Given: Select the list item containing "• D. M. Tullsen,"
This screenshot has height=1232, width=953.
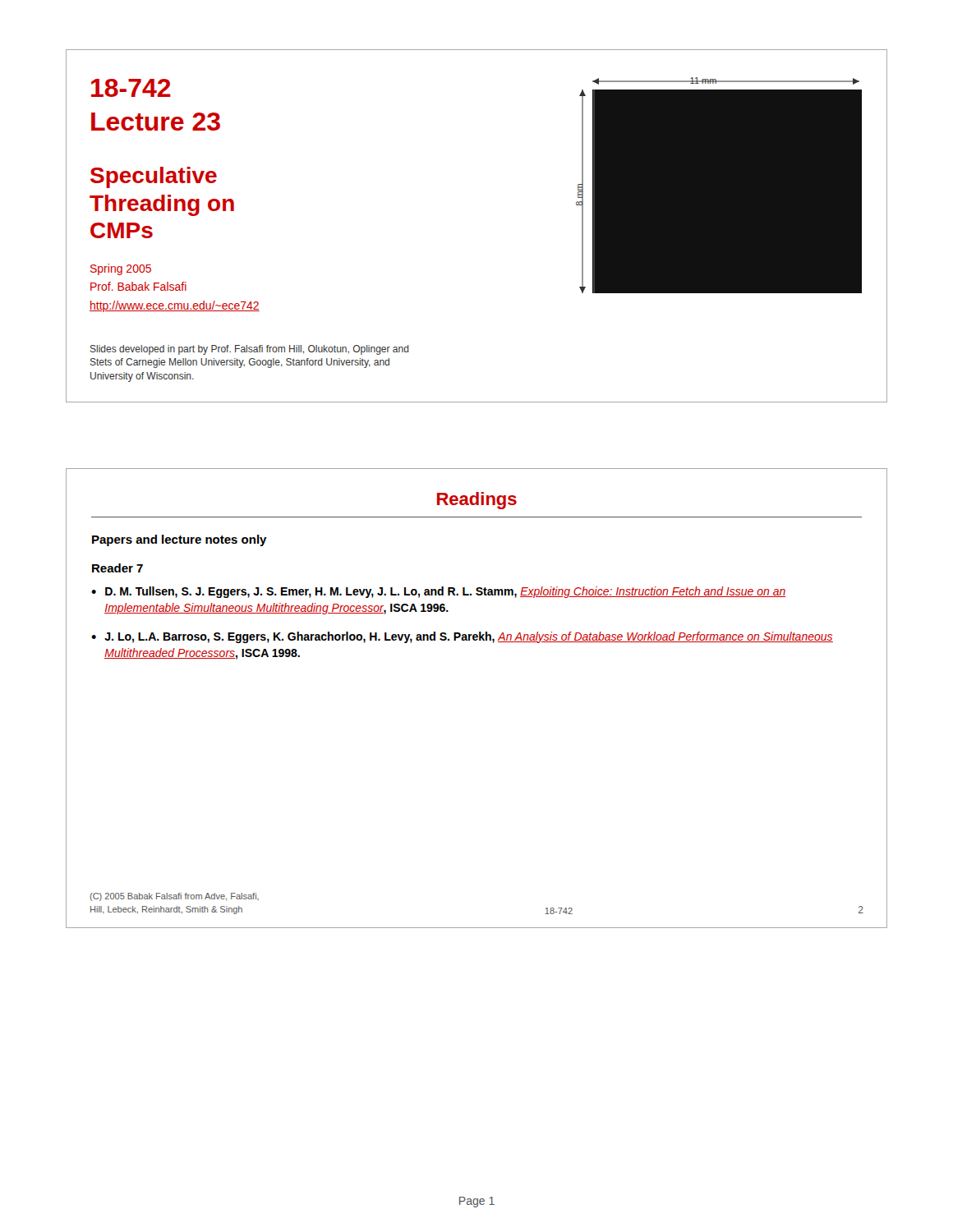Looking at the screenshot, I should (x=476, y=600).
